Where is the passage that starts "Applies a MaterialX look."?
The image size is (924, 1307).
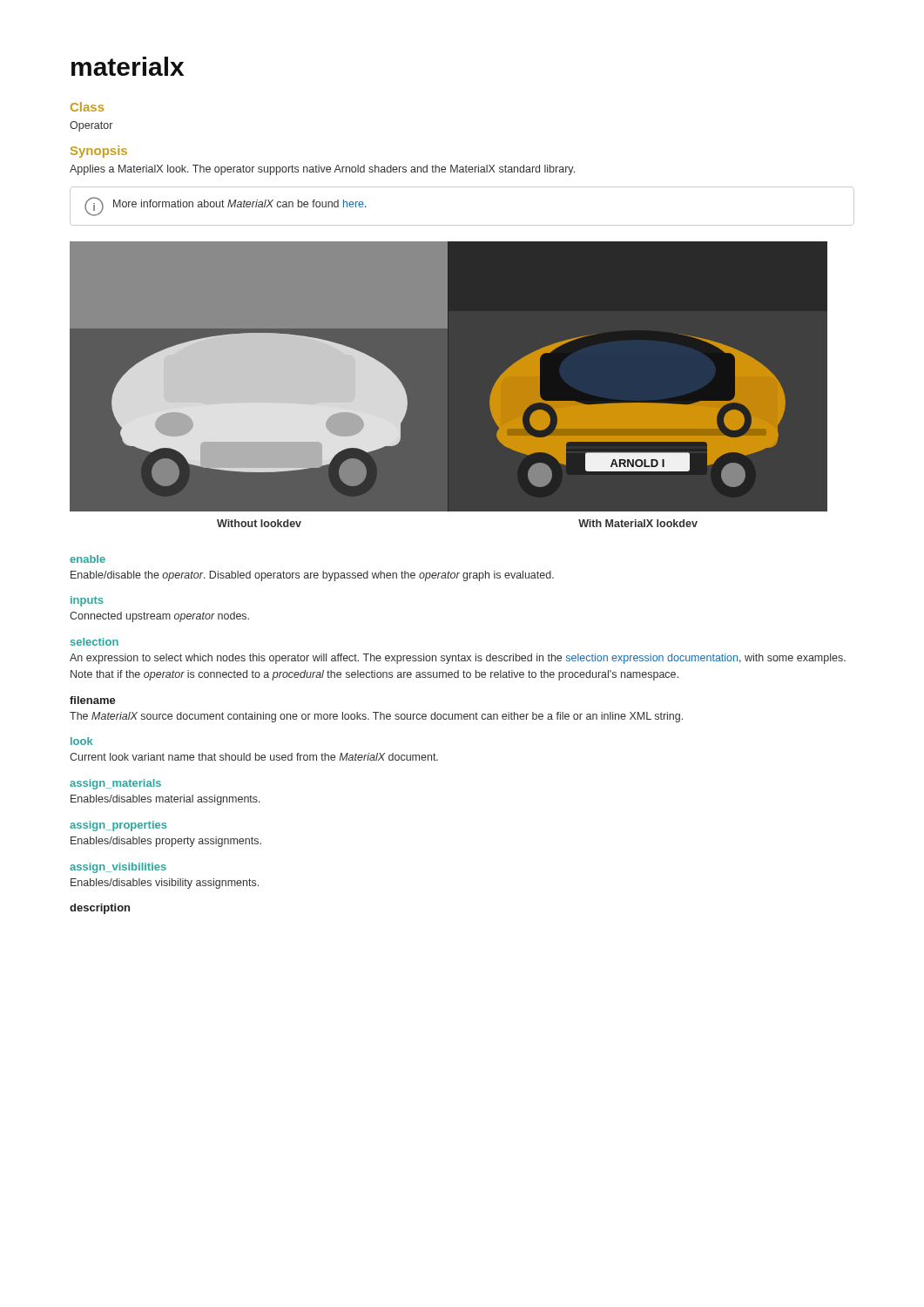point(323,169)
